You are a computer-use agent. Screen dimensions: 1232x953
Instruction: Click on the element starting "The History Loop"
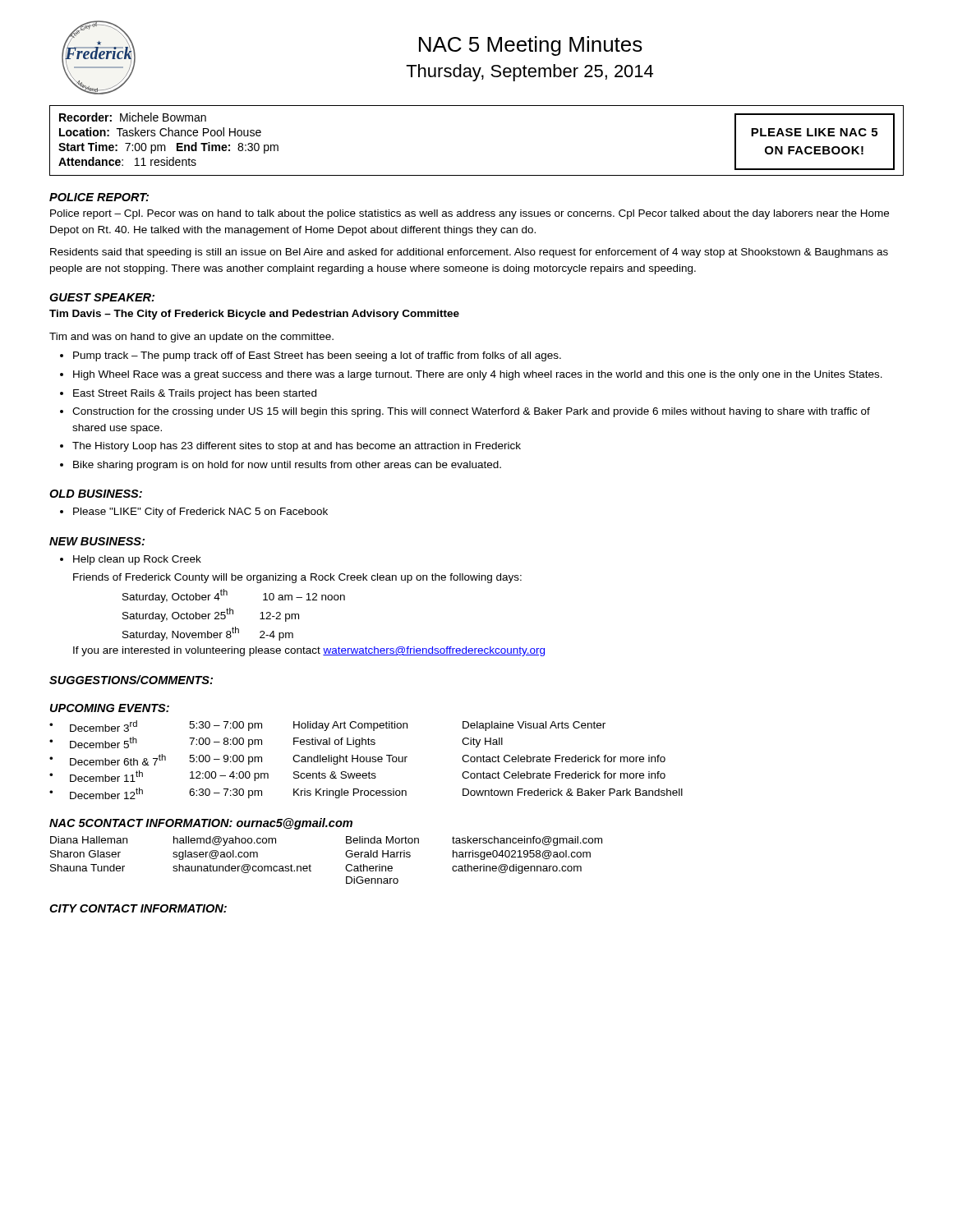[x=297, y=446]
